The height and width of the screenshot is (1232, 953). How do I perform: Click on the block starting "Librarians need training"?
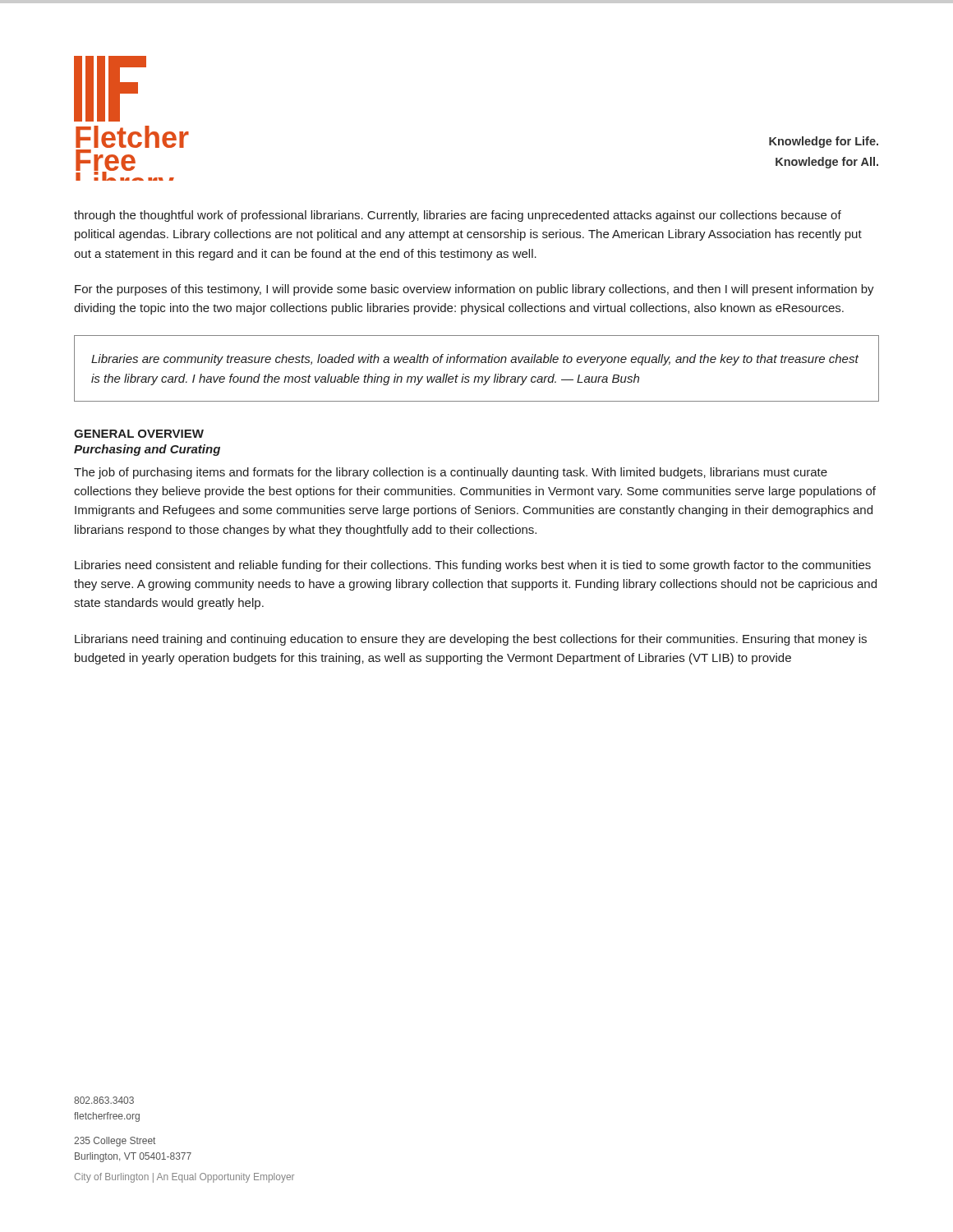471,648
